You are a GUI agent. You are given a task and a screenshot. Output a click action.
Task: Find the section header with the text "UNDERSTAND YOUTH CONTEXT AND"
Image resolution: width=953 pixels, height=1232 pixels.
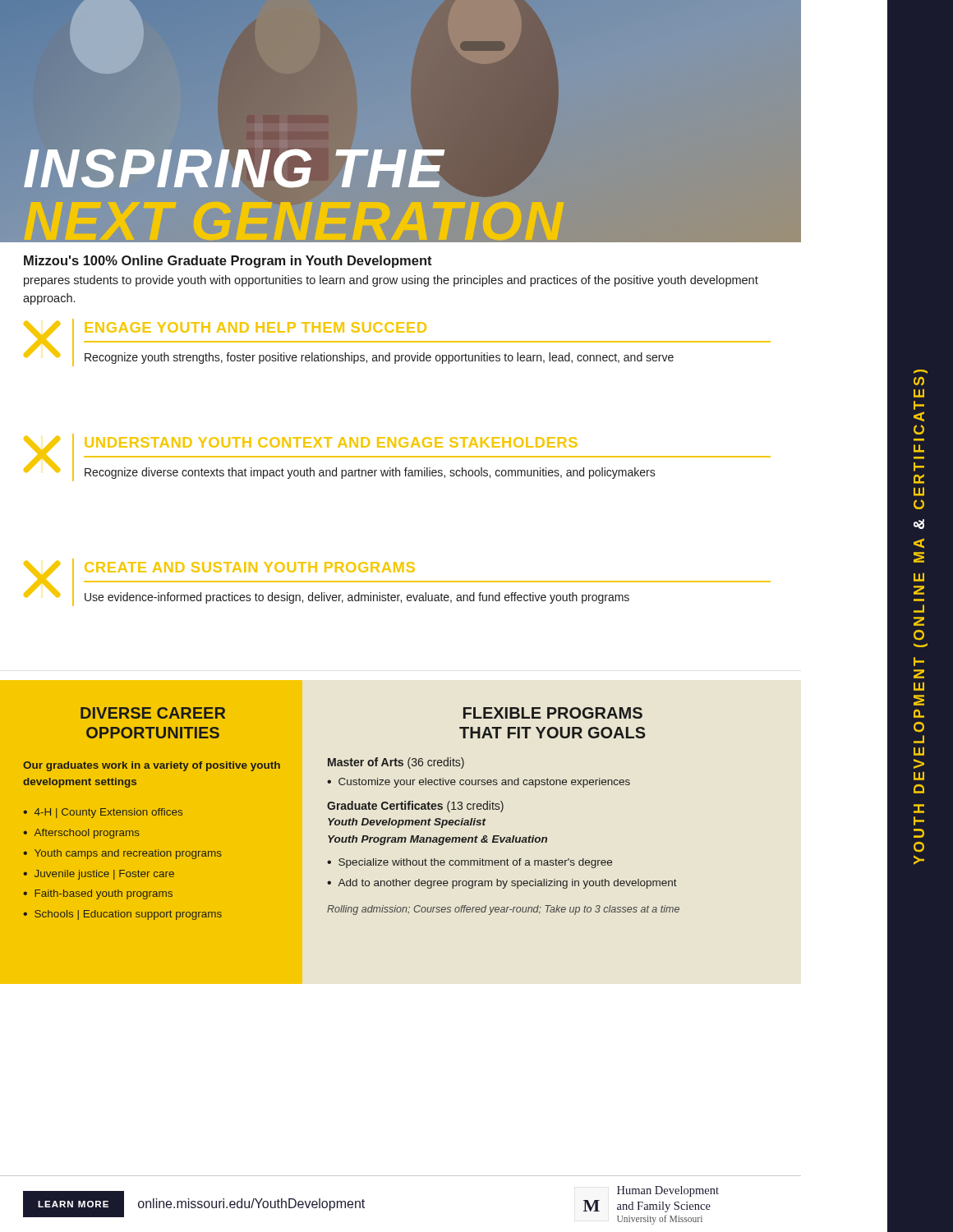[x=397, y=458]
